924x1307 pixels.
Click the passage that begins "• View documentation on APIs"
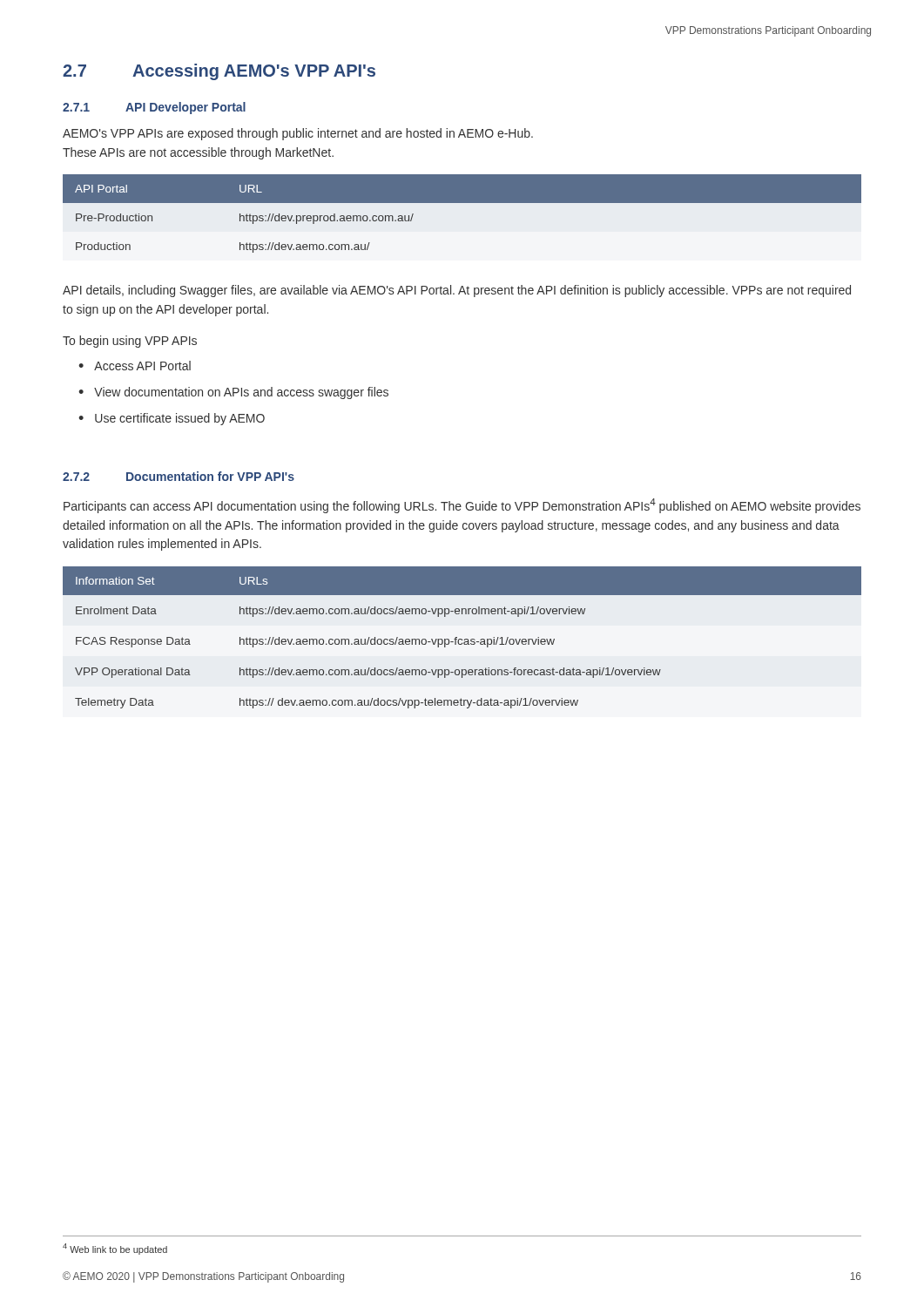tap(234, 393)
